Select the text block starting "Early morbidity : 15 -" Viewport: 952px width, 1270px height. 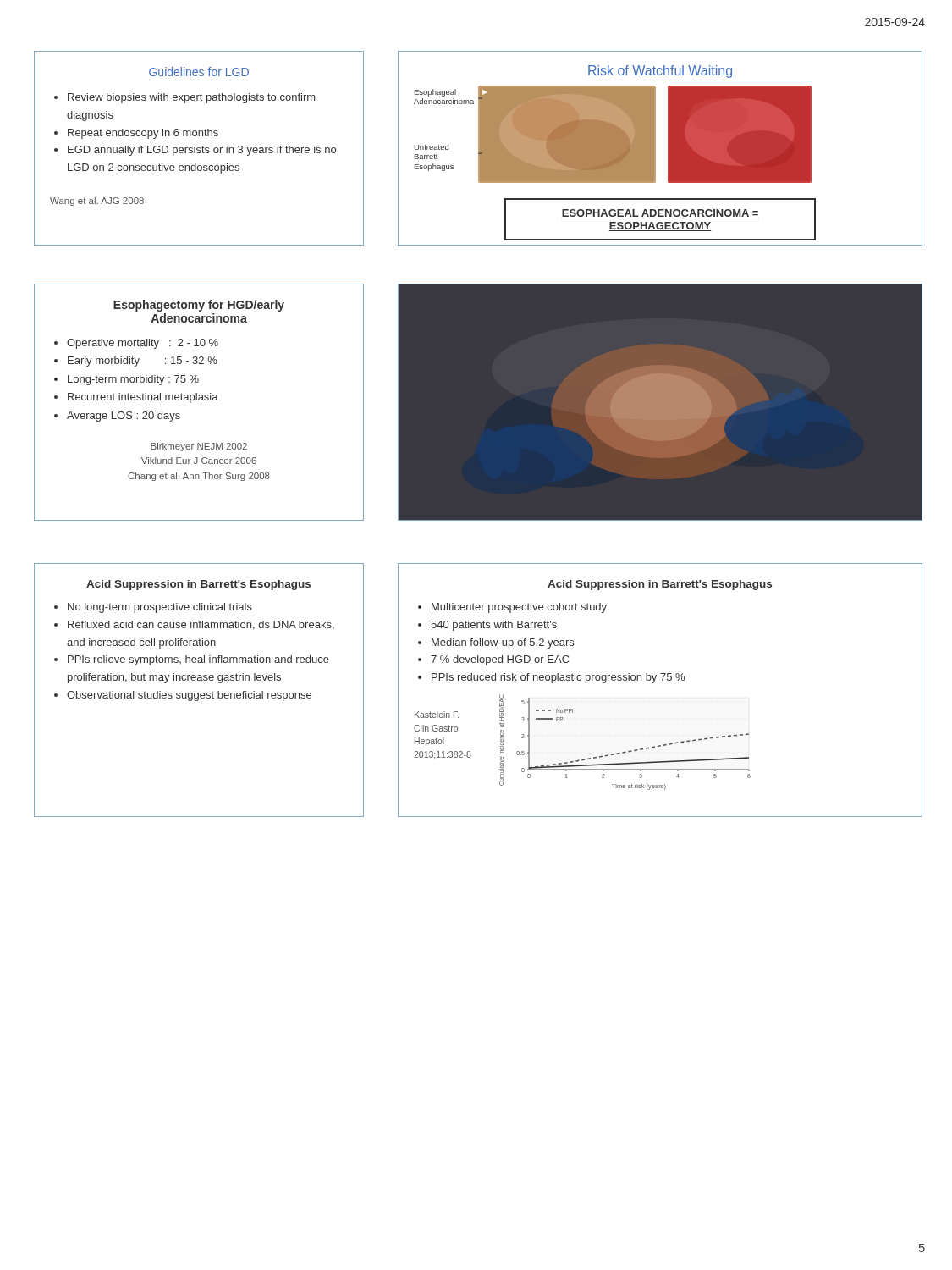click(142, 361)
